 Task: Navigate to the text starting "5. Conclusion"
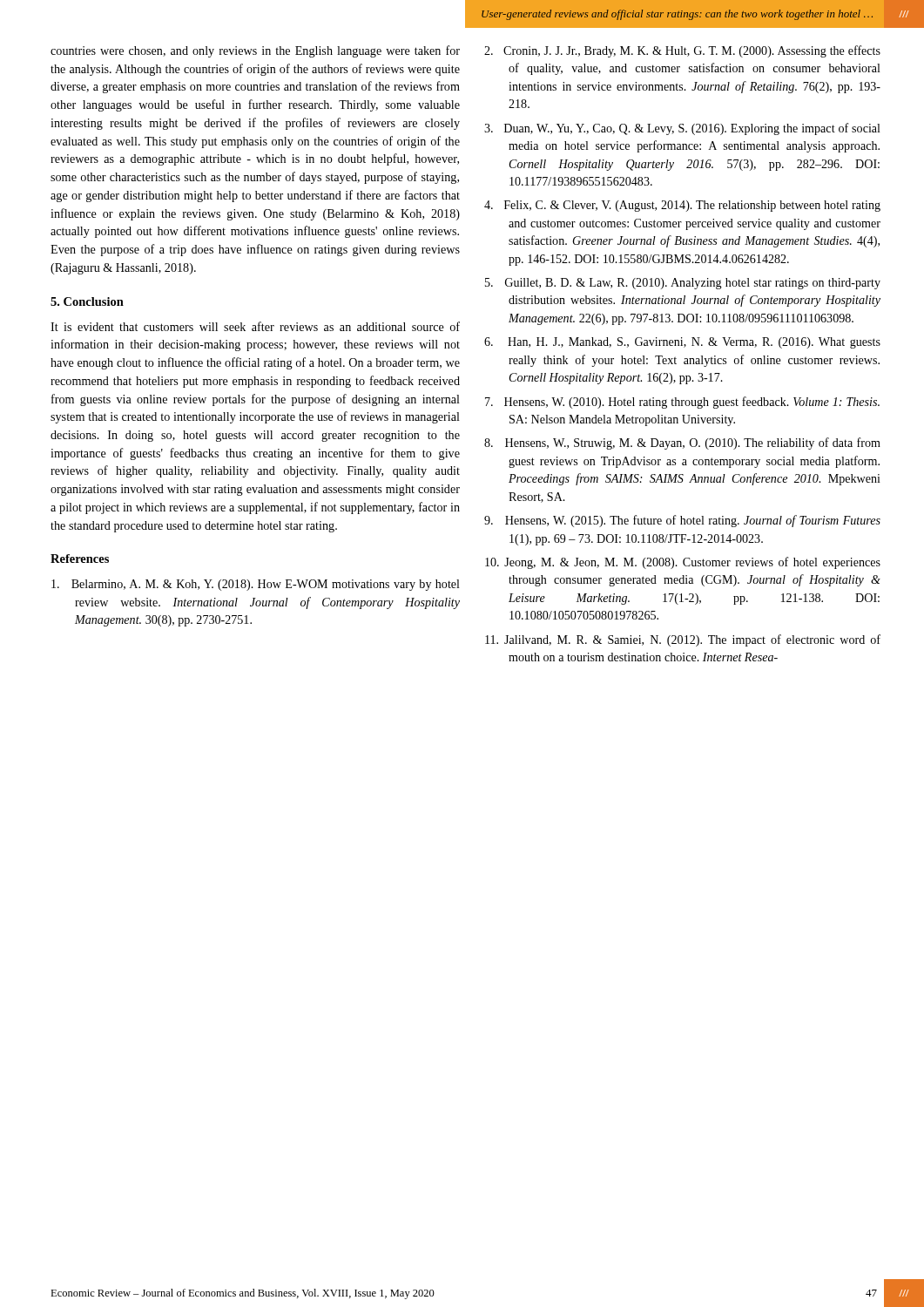(87, 301)
